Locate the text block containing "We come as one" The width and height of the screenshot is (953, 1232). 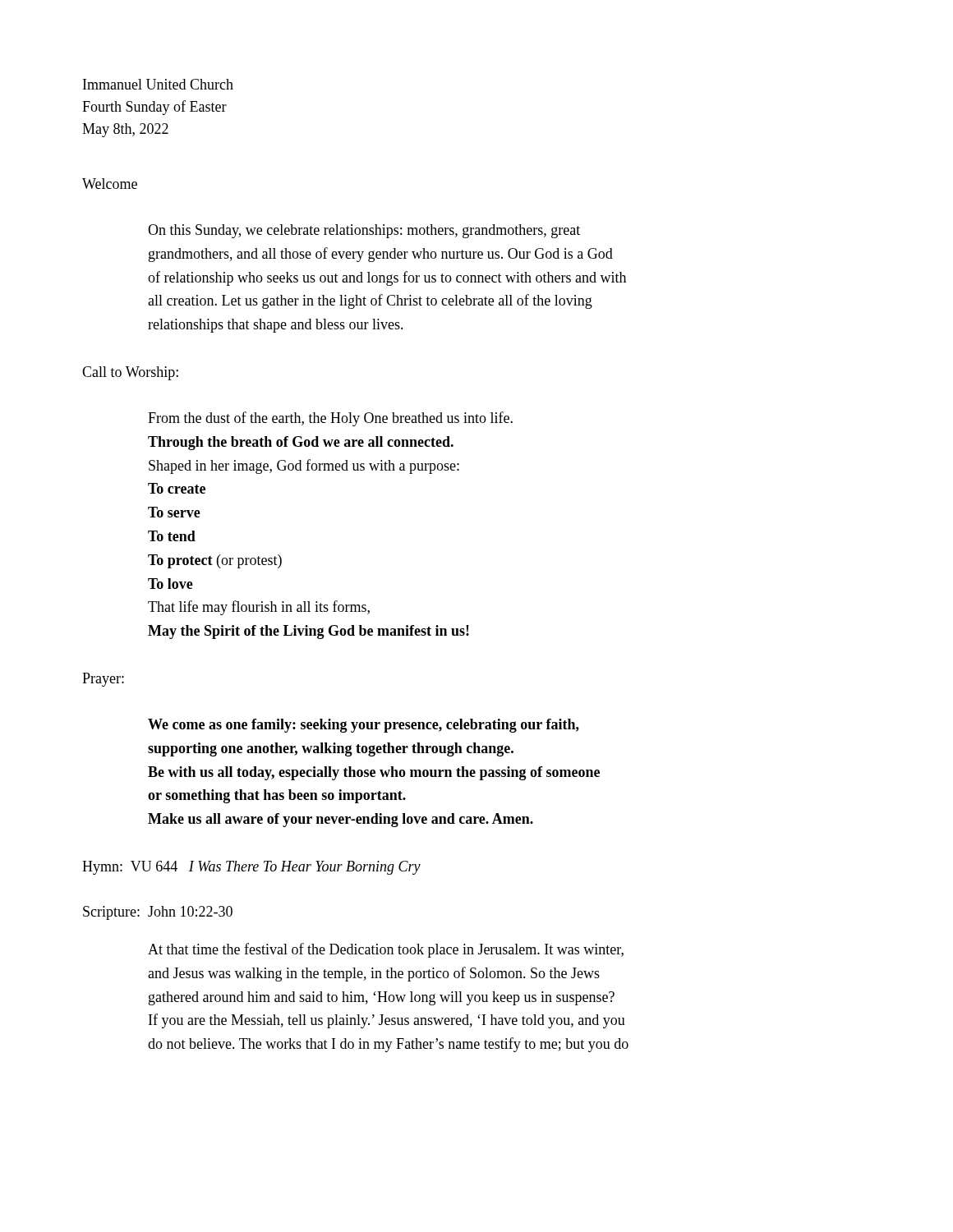pyautogui.click(x=509, y=772)
